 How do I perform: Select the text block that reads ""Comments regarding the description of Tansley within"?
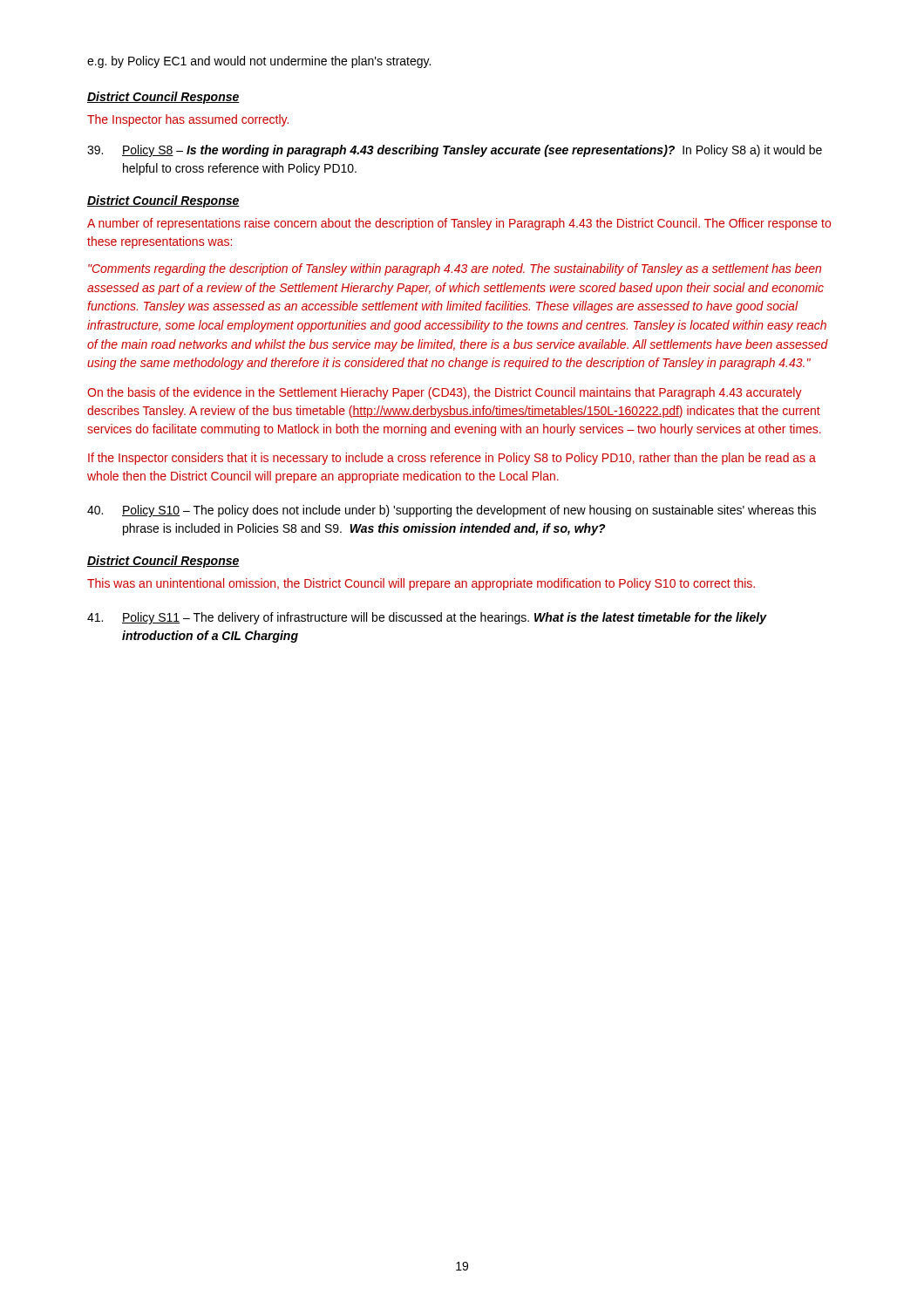457,316
